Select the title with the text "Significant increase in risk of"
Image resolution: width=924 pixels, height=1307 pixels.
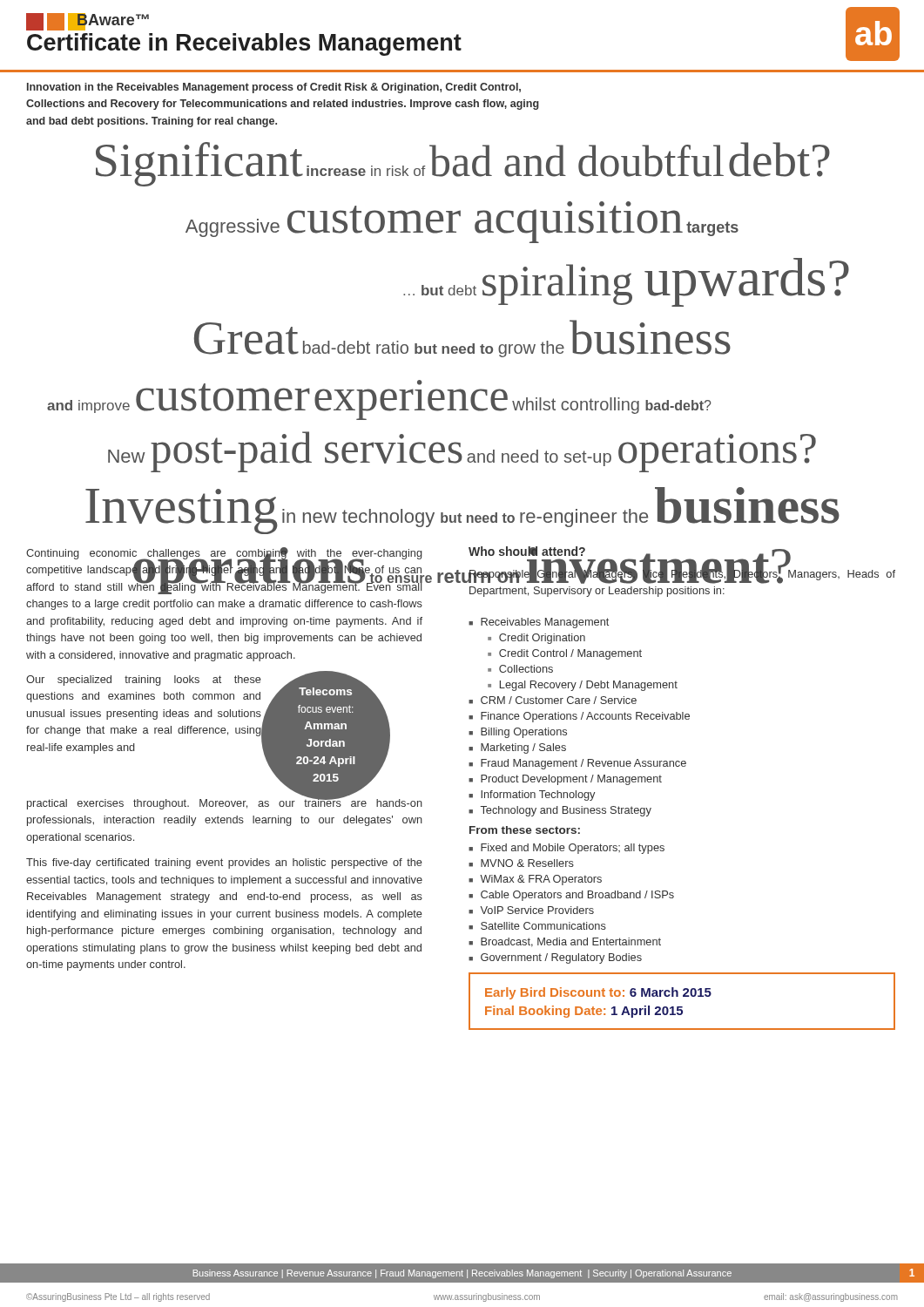pos(462,364)
